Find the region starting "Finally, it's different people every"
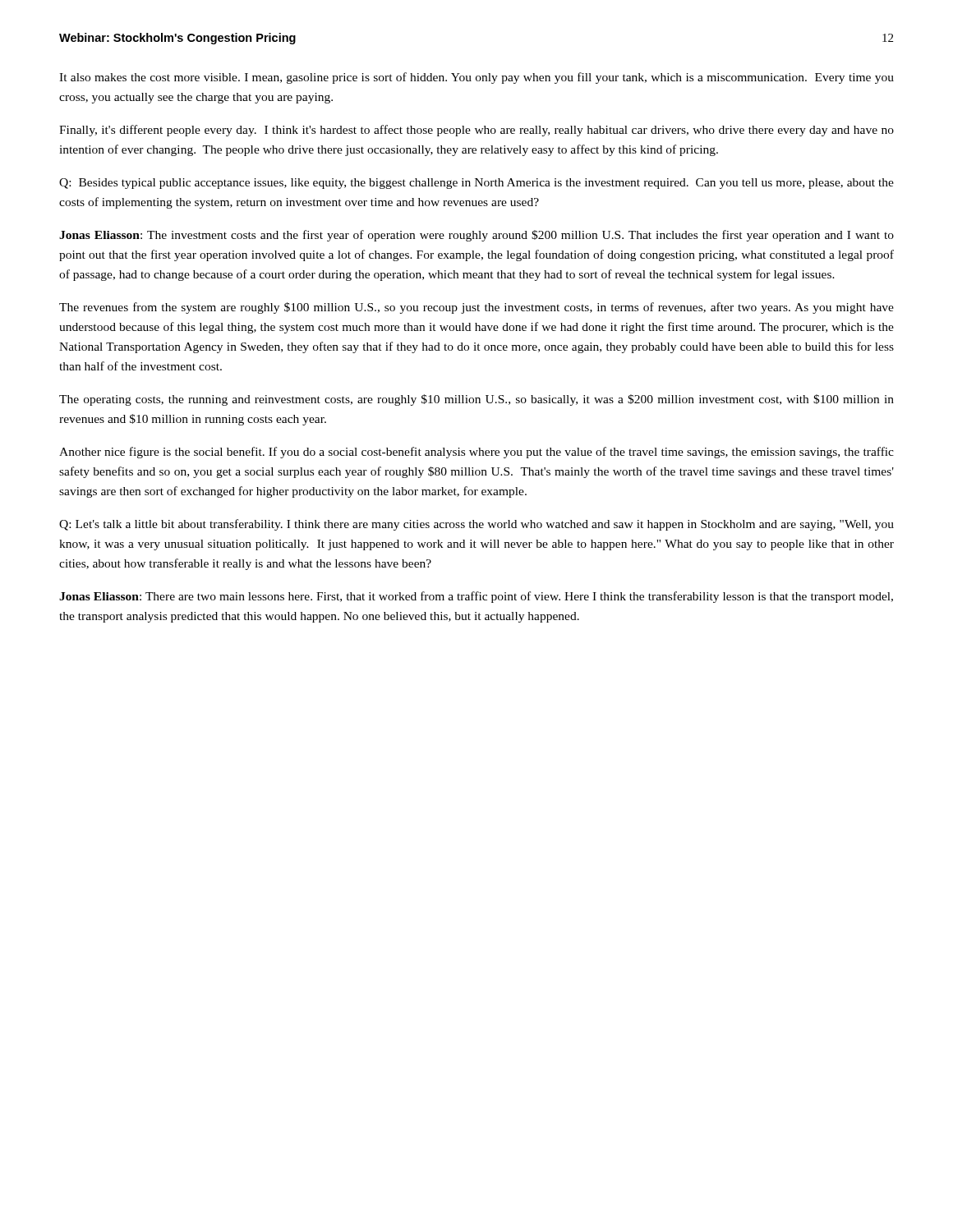 pyautogui.click(x=476, y=139)
